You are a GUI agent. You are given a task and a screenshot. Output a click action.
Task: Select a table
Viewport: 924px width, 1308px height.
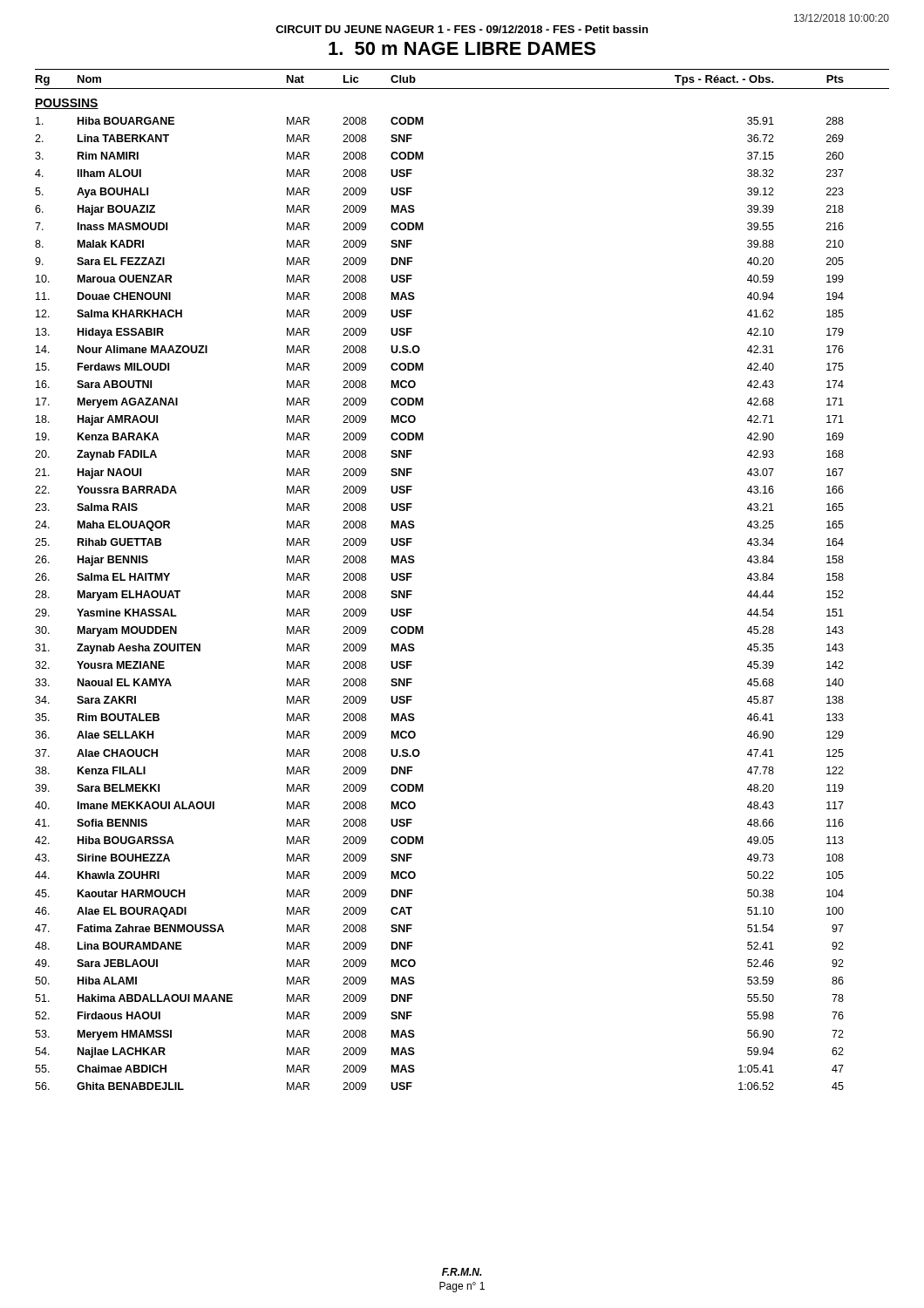[x=462, y=604]
